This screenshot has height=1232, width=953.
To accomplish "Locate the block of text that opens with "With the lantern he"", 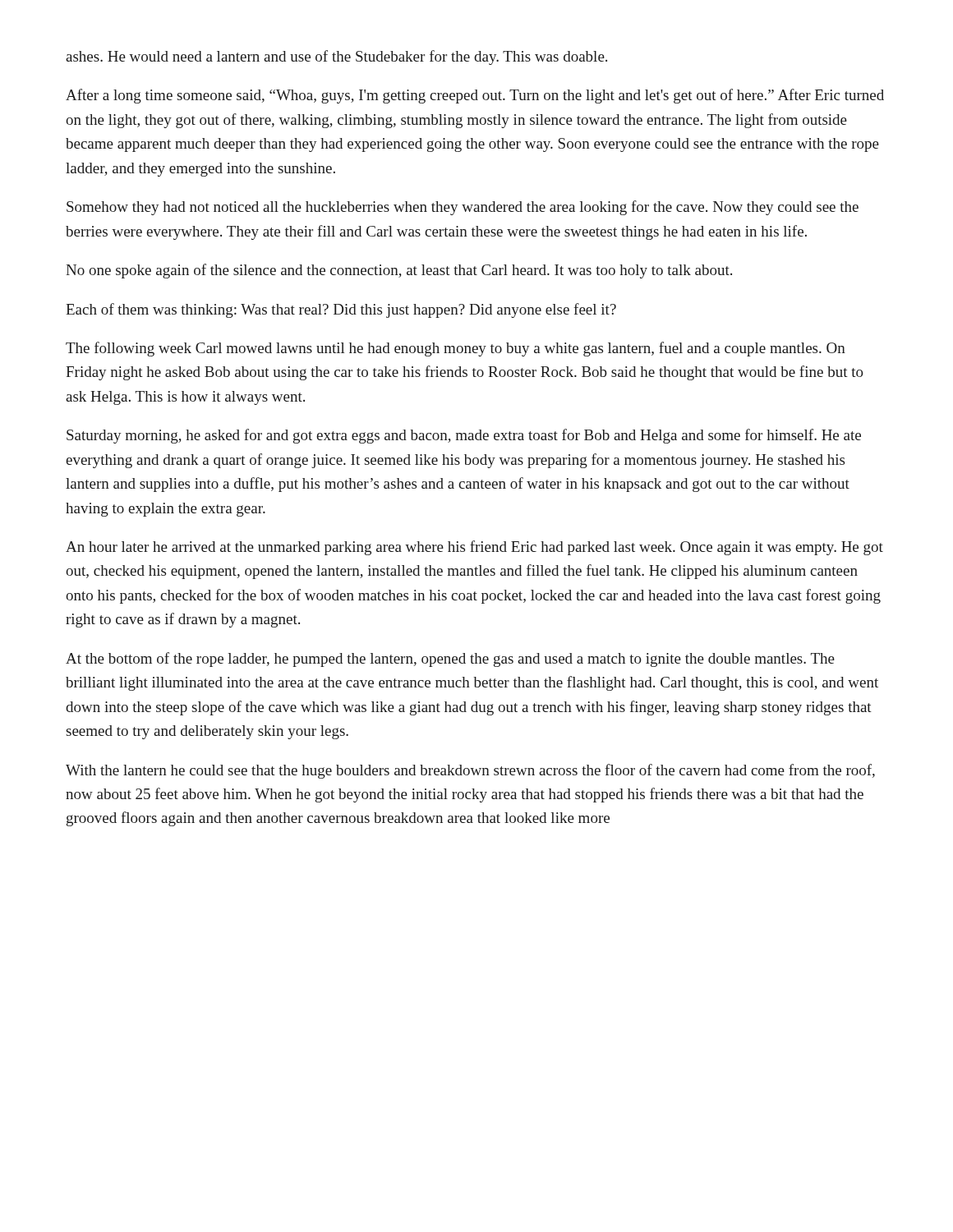I will [471, 794].
